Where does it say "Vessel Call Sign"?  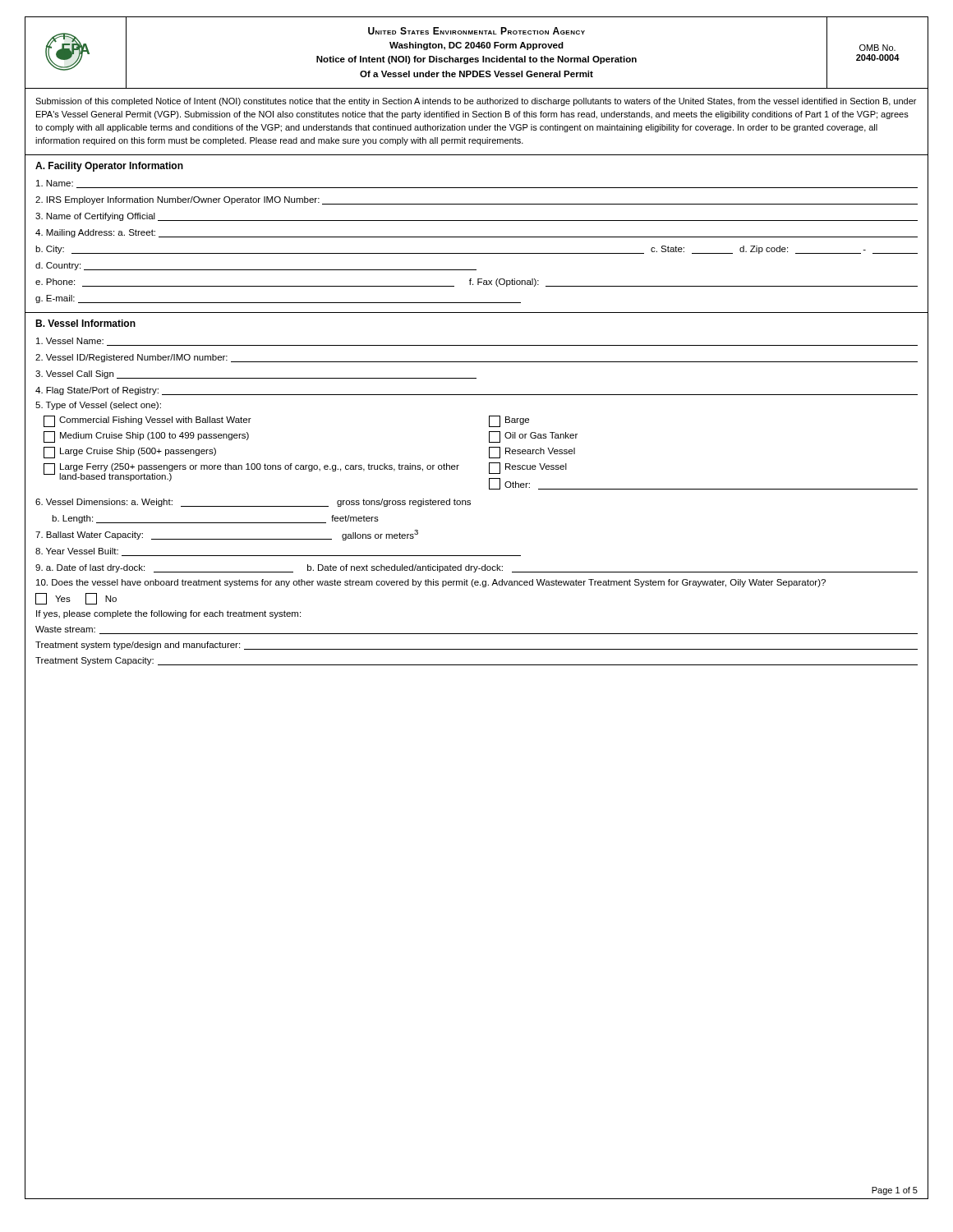click(256, 372)
